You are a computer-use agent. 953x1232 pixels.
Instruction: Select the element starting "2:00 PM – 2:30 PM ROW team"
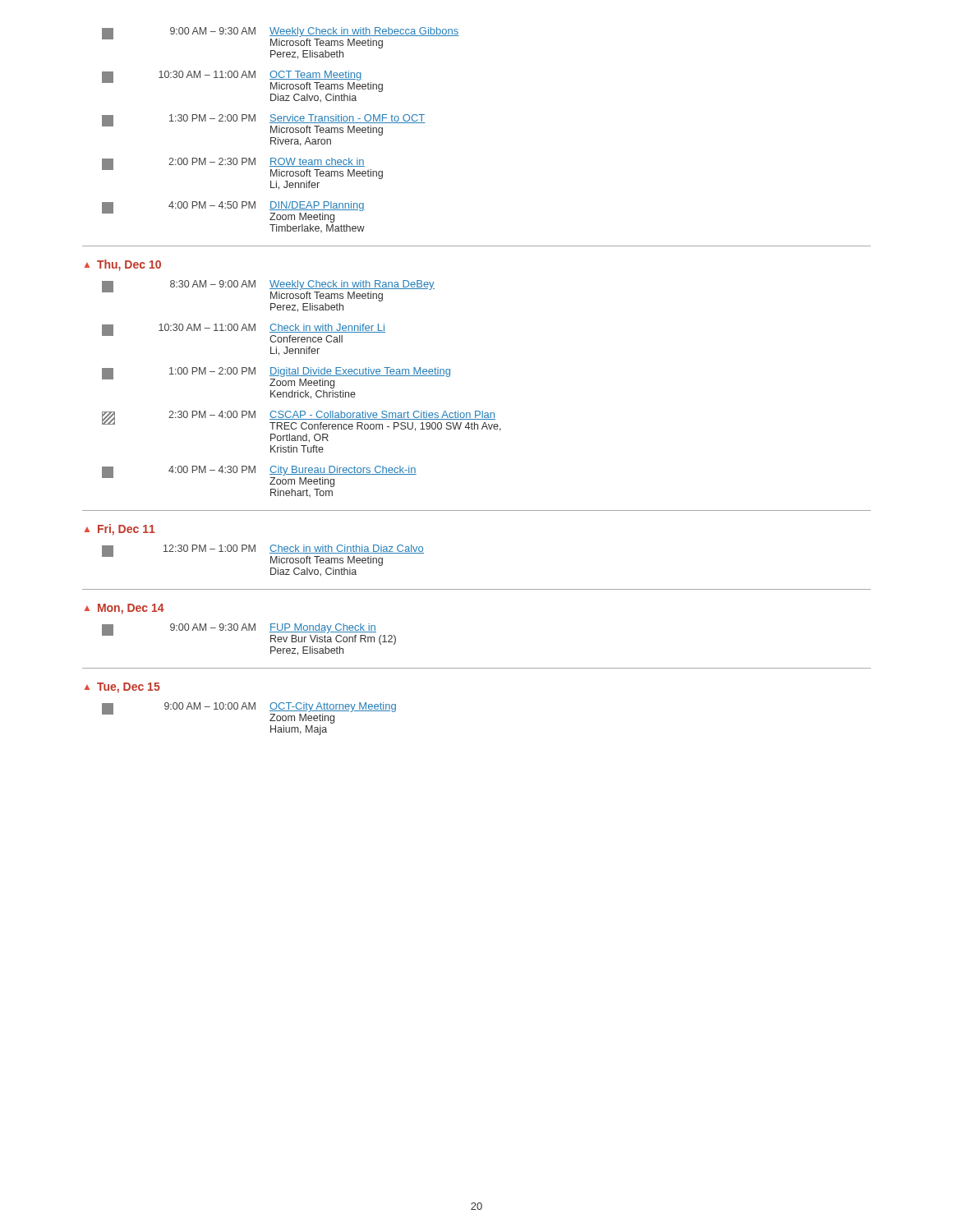click(242, 168)
